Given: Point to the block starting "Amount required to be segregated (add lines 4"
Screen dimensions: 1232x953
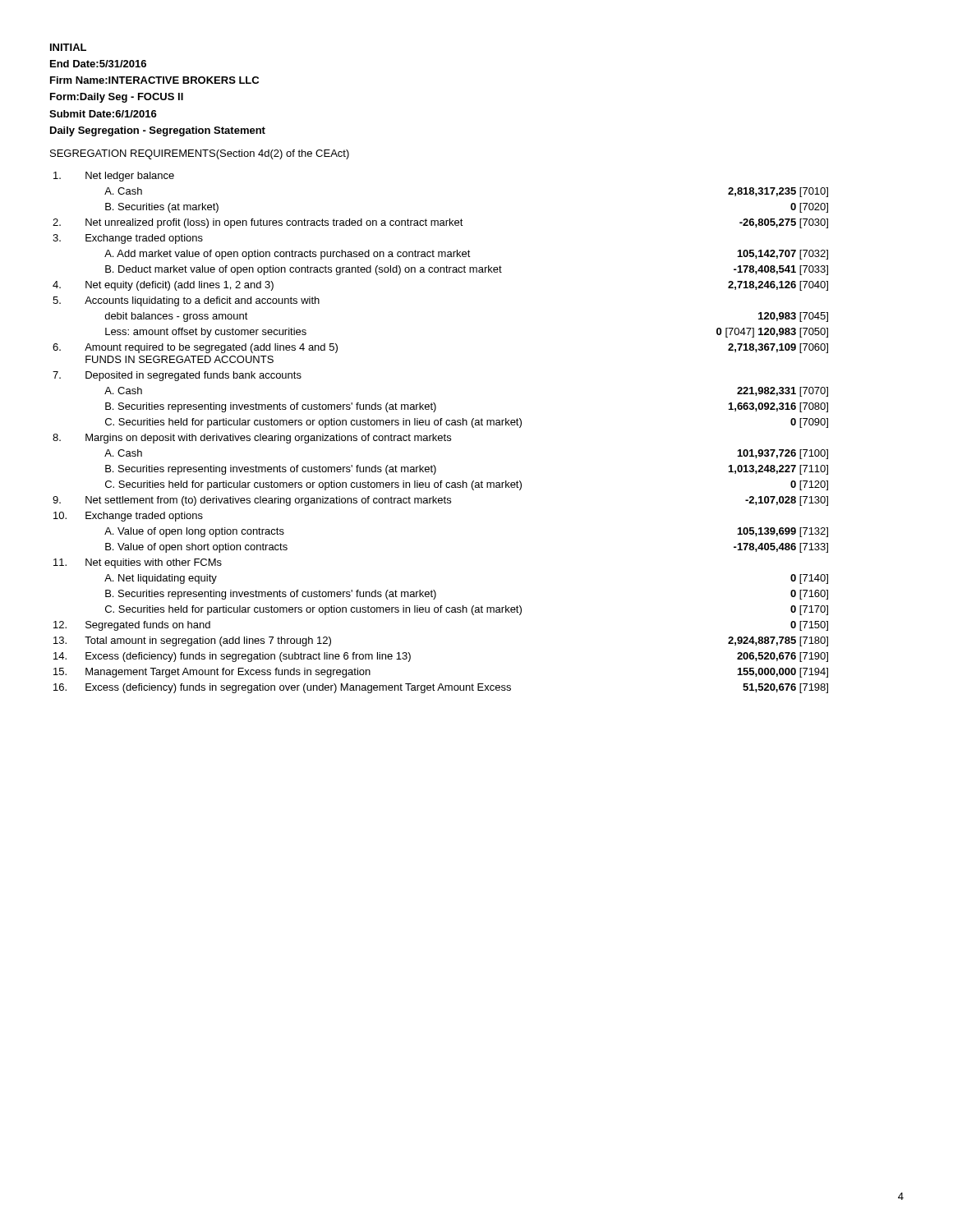Looking at the screenshot, I should tap(212, 353).
